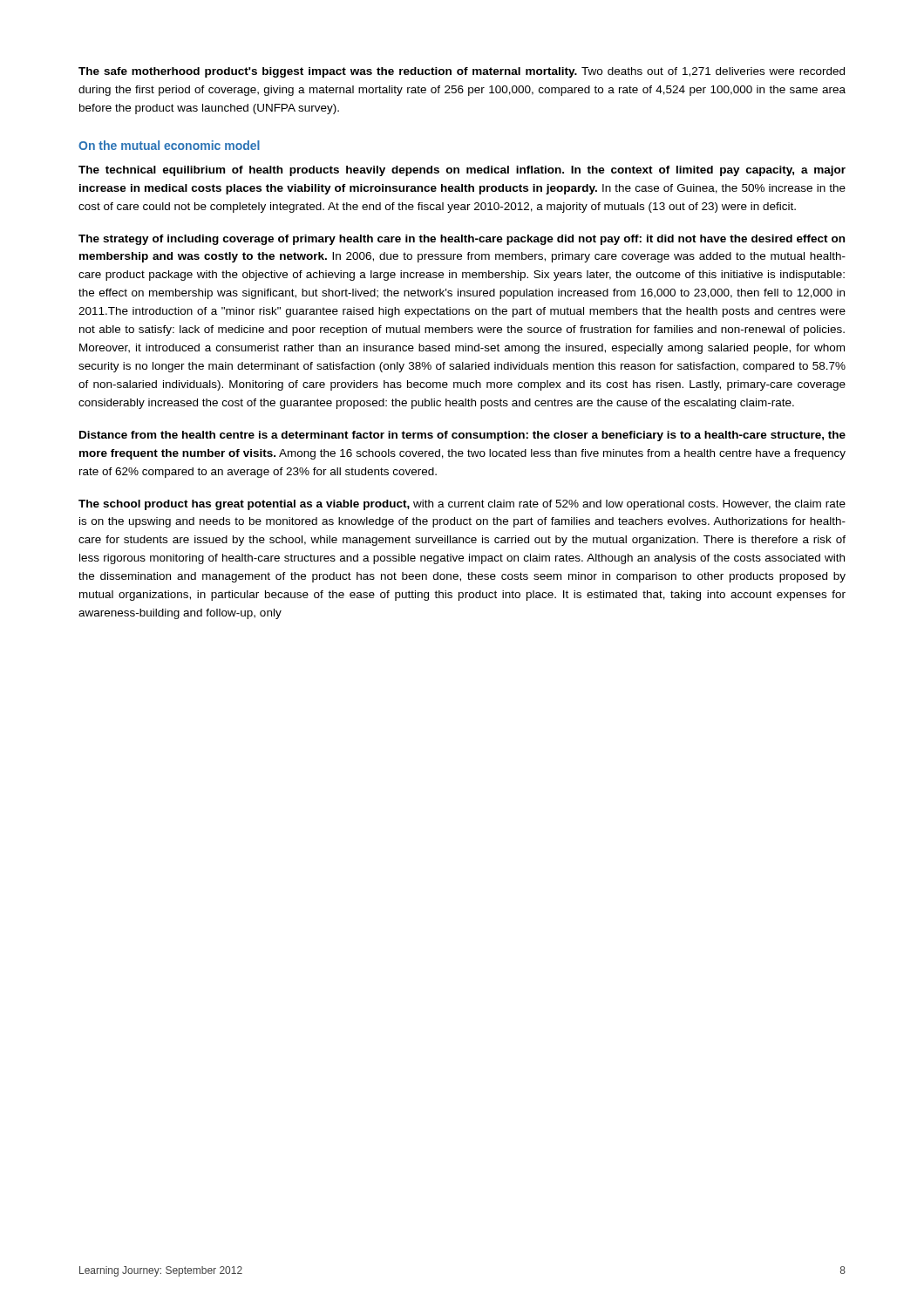Point to the passage starting "On the mutual"
924x1308 pixels.
(169, 145)
